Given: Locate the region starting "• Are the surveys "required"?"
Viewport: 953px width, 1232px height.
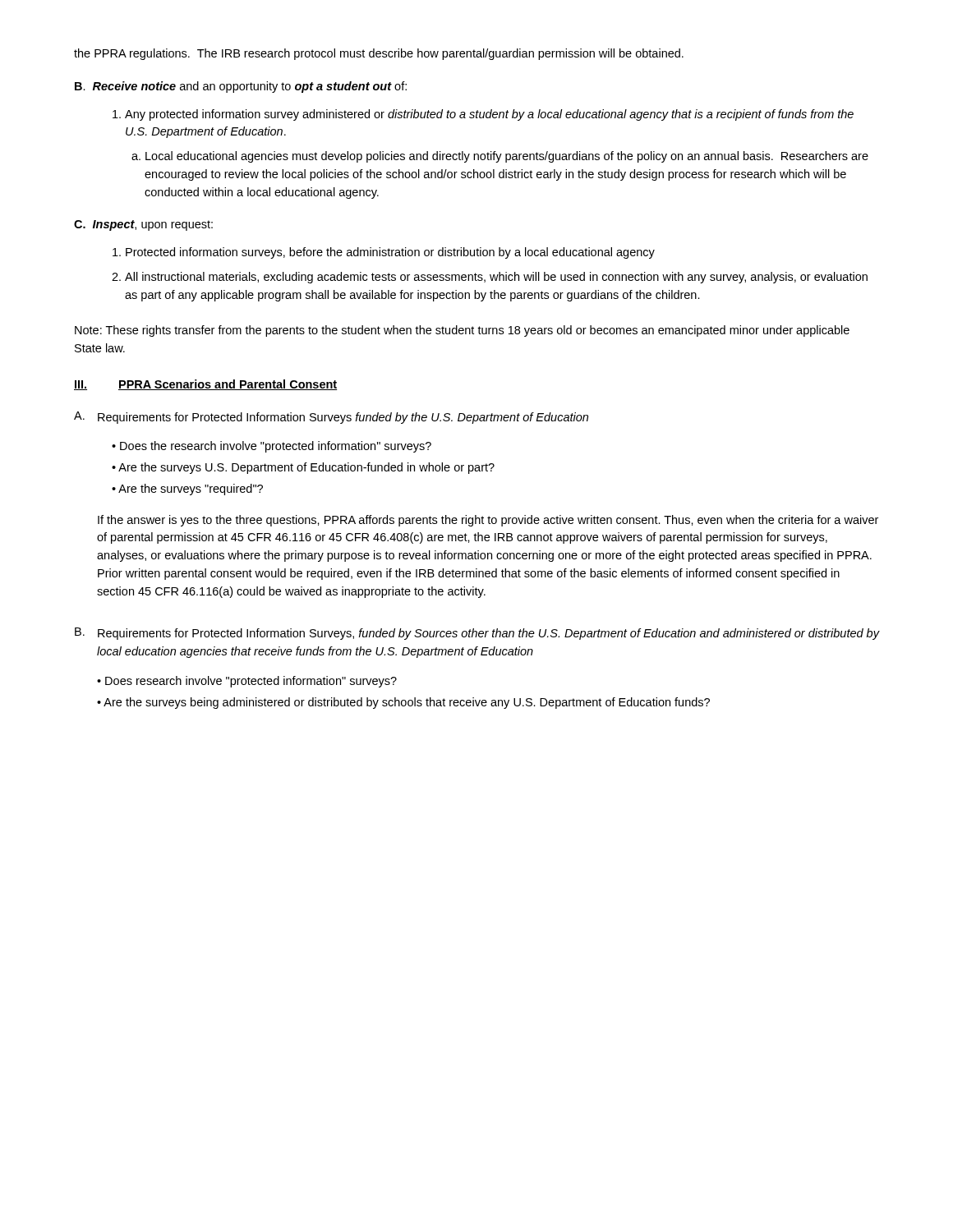Looking at the screenshot, I should pos(188,488).
